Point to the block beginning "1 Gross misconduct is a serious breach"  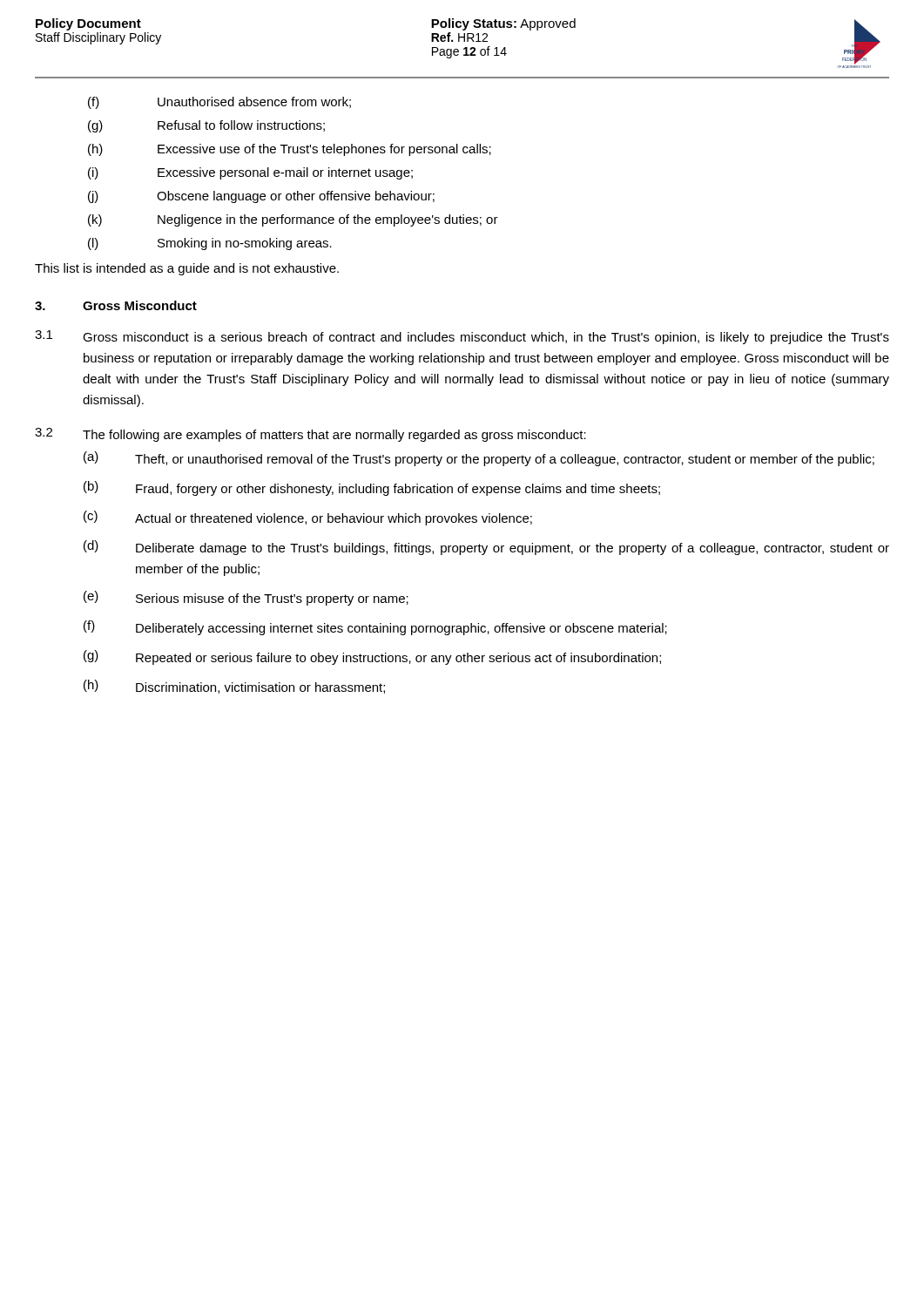pyautogui.click(x=462, y=368)
